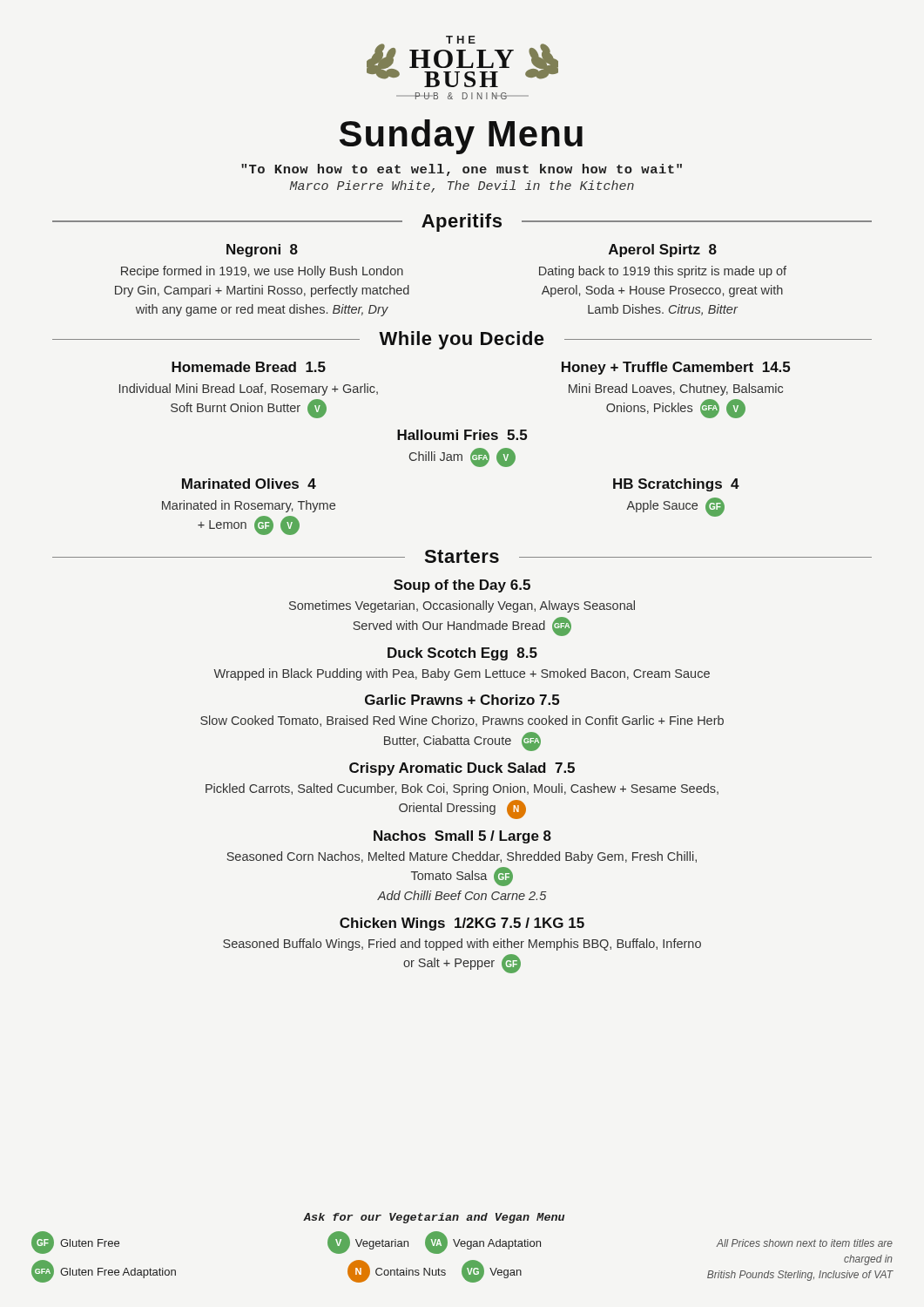This screenshot has width=924, height=1307.
Task: Point to the block beginning "Honey + Truffle Camembert 14.5 Mini Bread"
Action: pos(676,389)
